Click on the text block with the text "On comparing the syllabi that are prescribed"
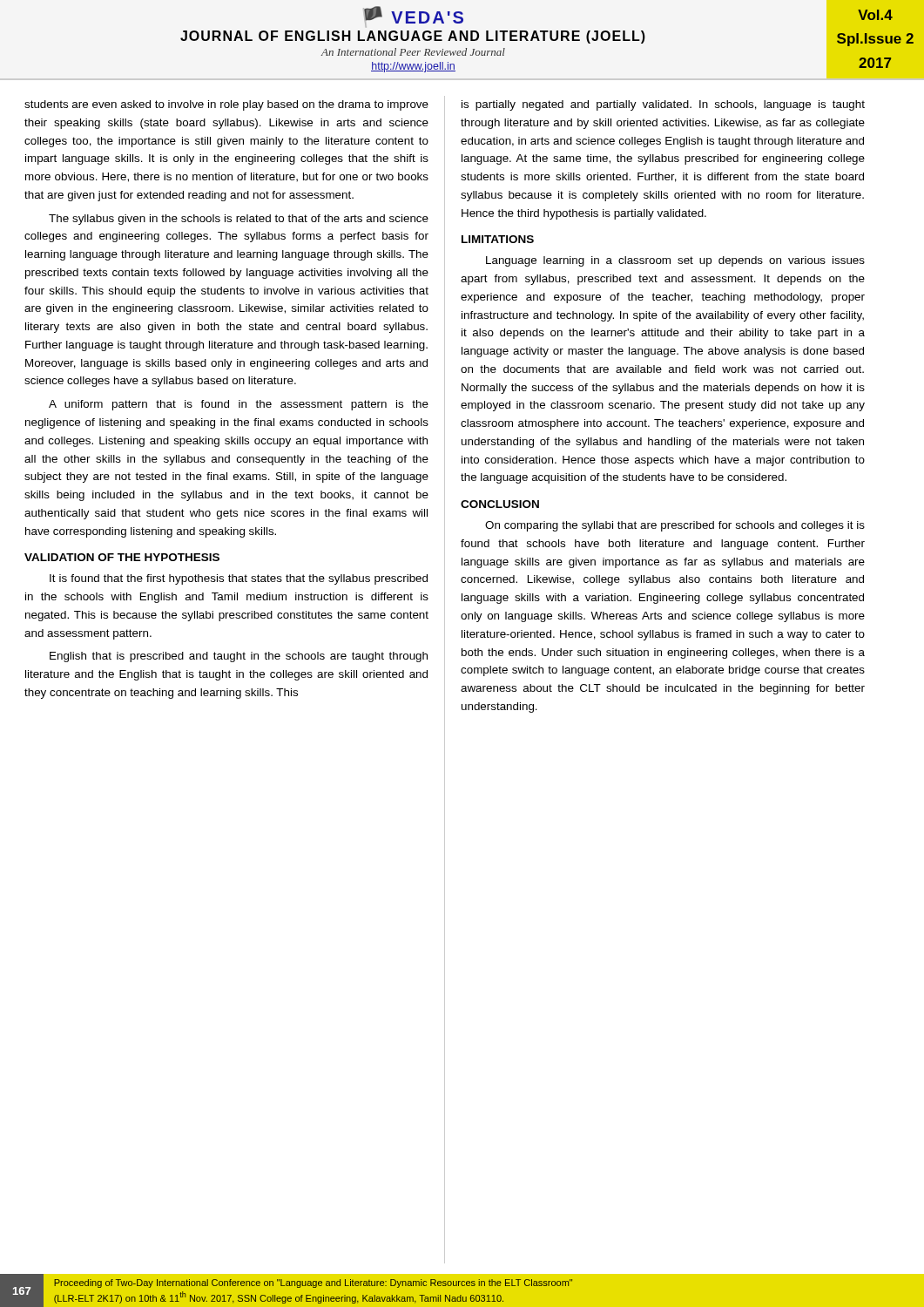924x1307 pixels. click(663, 616)
